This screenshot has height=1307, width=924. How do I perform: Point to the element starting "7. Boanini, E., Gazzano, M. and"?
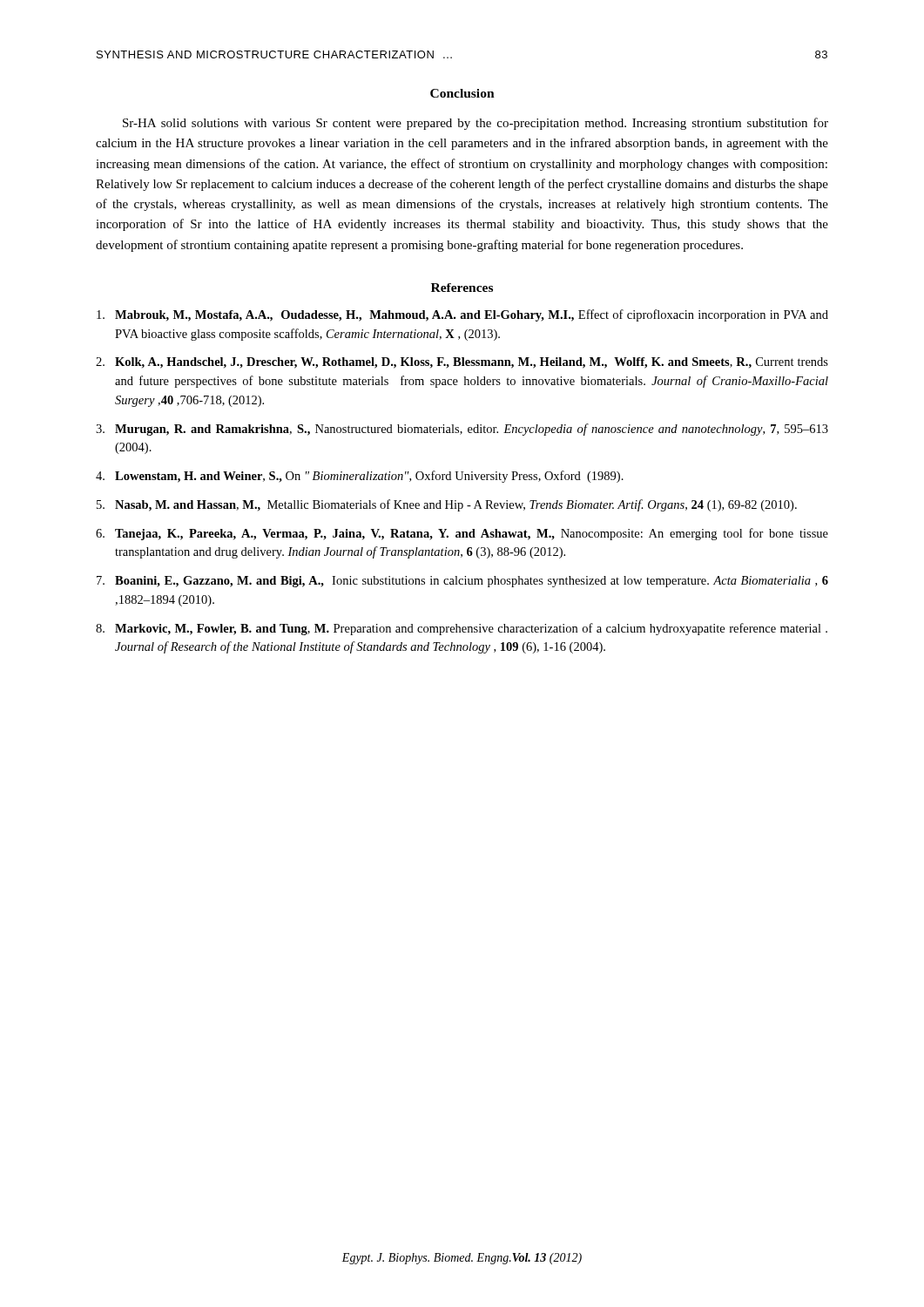tap(462, 591)
